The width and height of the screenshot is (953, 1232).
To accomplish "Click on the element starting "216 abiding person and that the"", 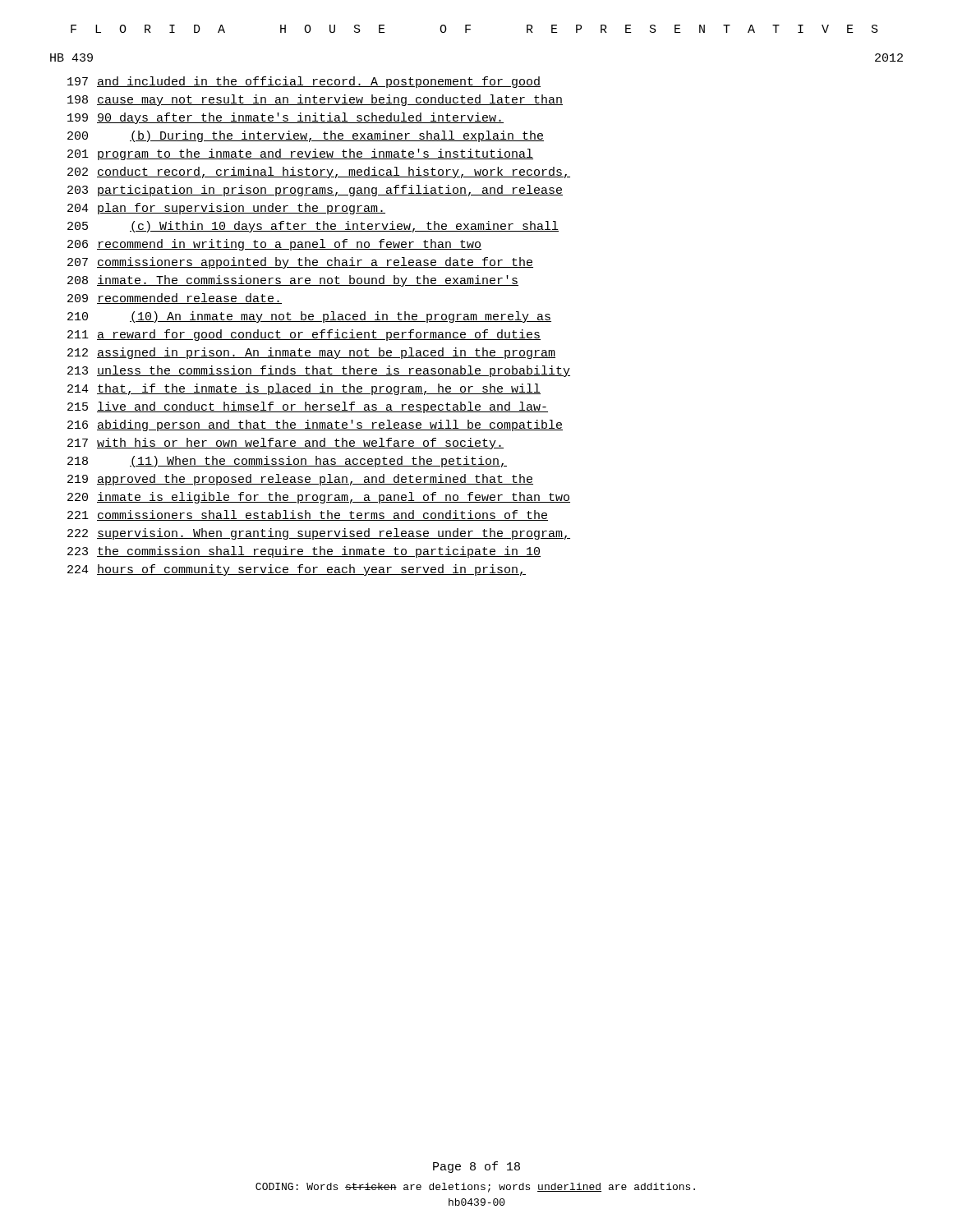I will 476,426.
